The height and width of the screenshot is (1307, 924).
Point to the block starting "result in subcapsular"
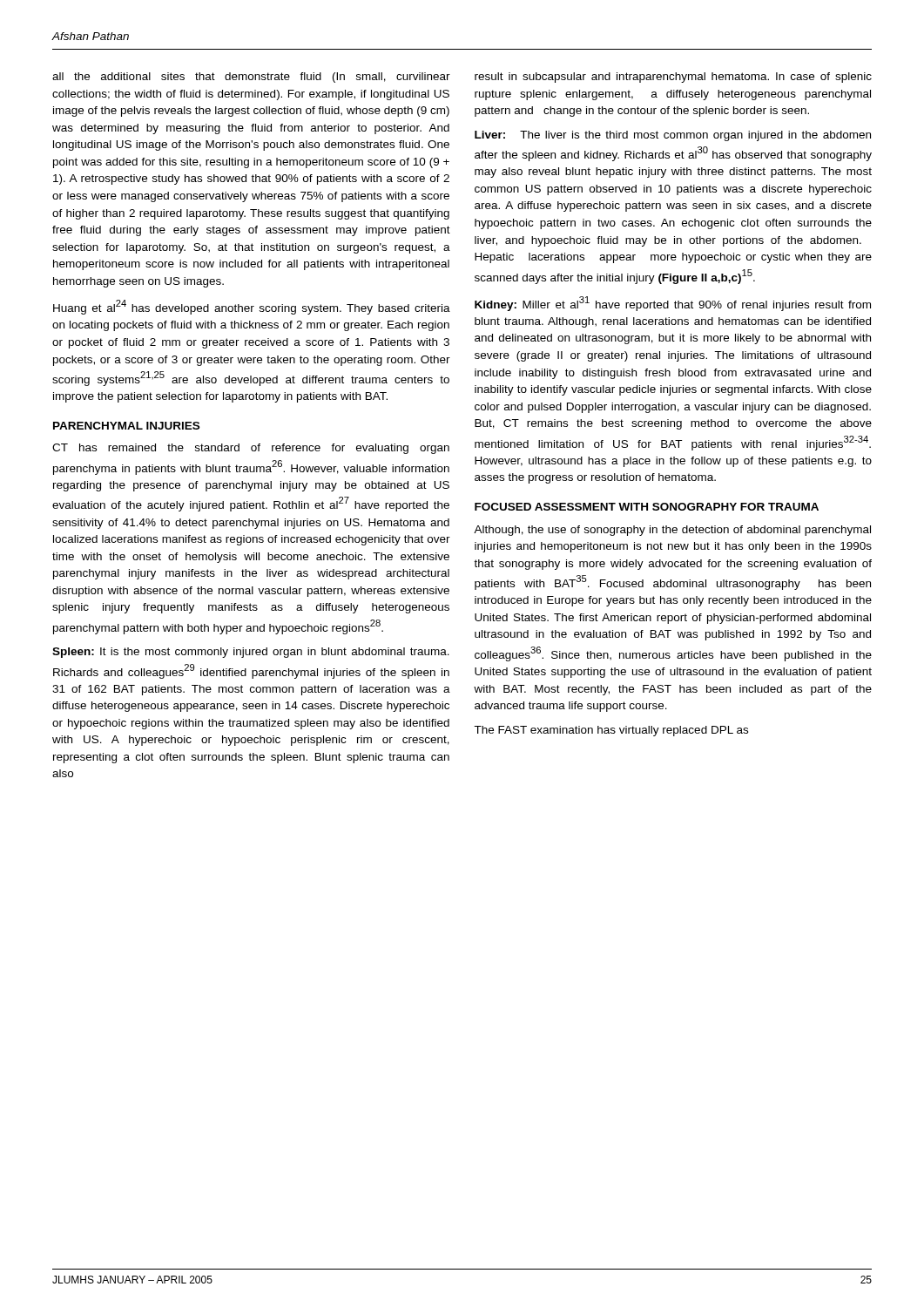(x=673, y=94)
